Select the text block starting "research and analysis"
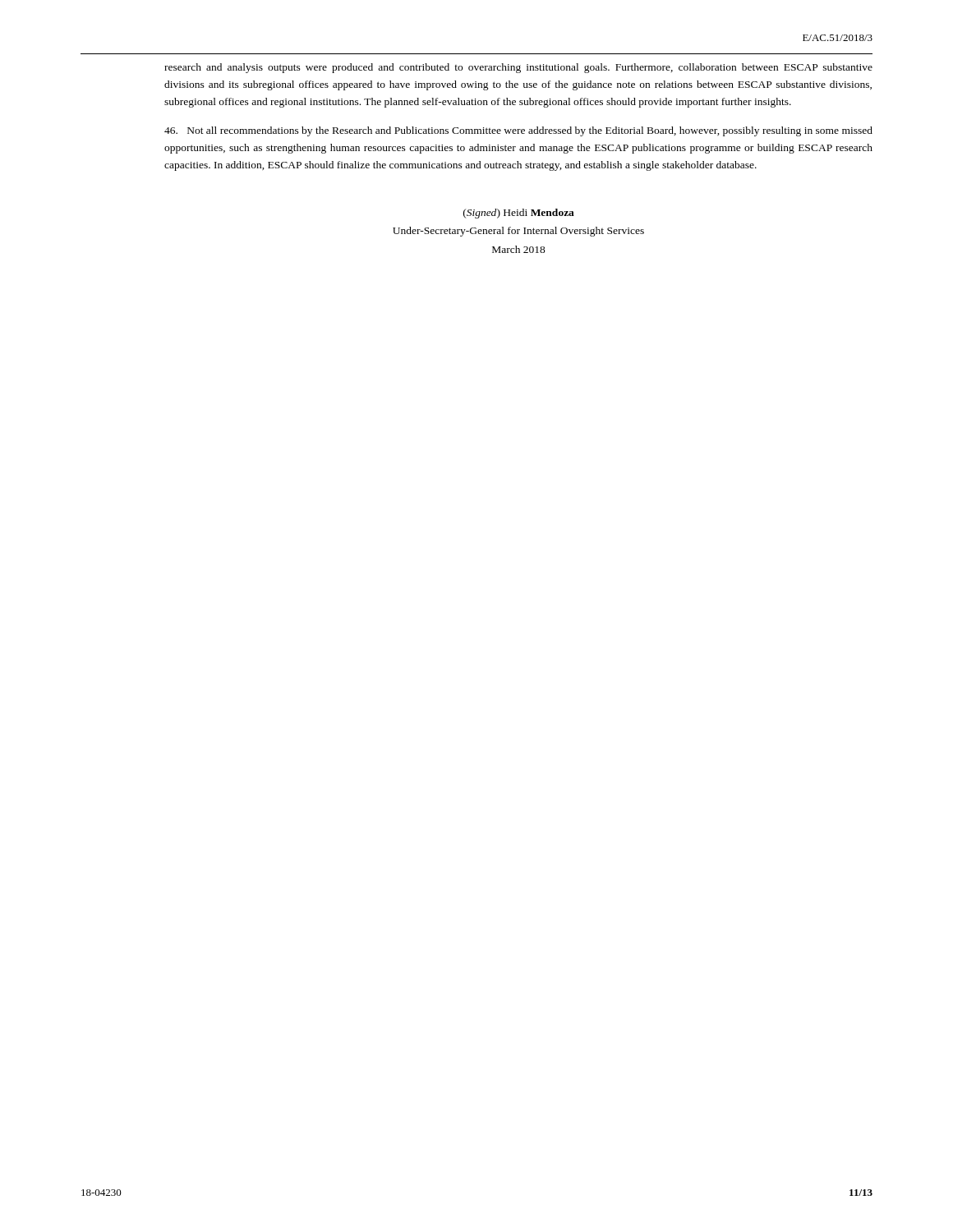 [x=518, y=84]
